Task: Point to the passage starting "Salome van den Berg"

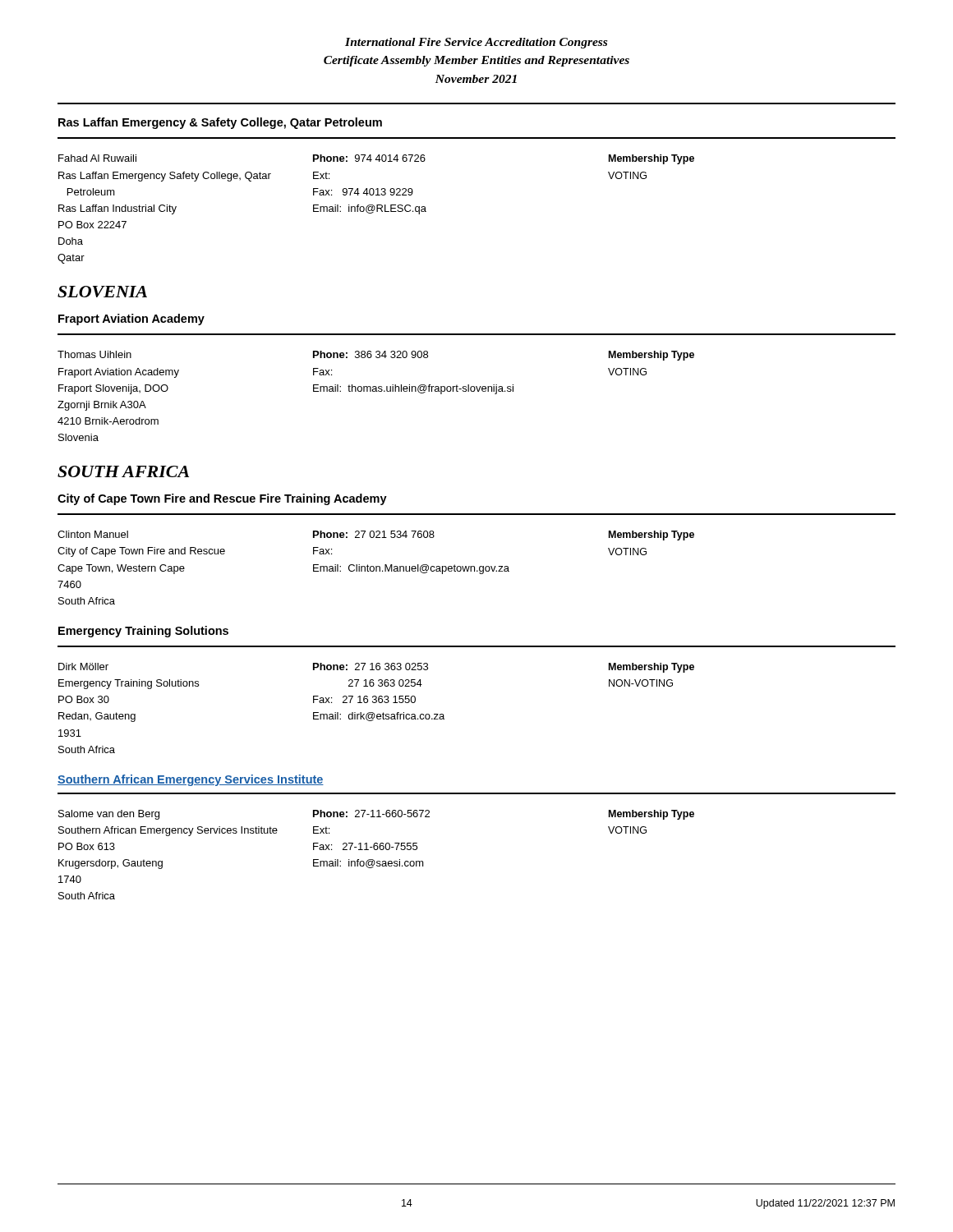Action: click(x=376, y=815)
